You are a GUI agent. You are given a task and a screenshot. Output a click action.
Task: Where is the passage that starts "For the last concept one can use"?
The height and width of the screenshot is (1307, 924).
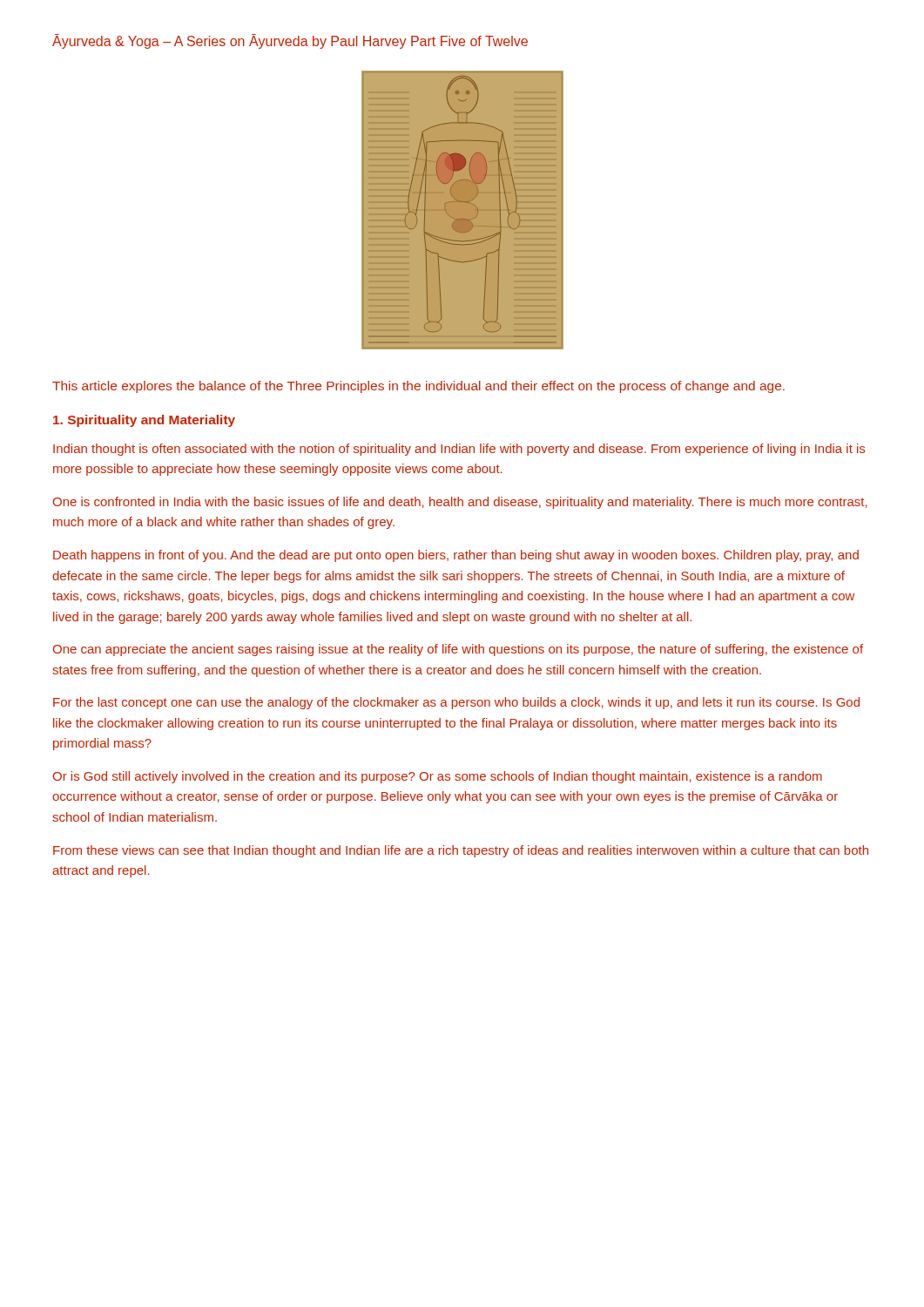click(456, 723)
